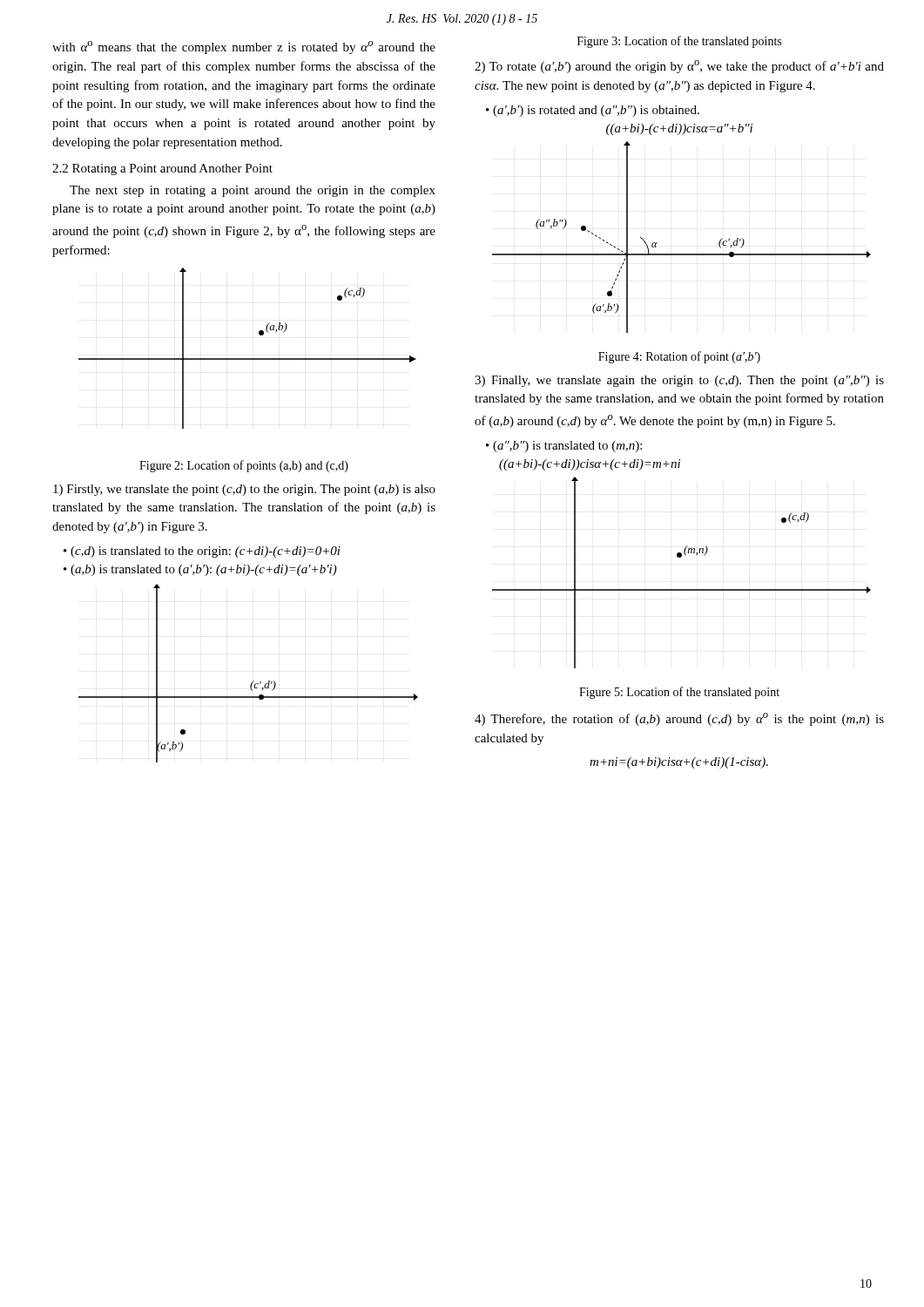Where does it say "Figure 3: Location of the translated points"?
Viewport: 924px width, 1307px height.
[679, 41]
